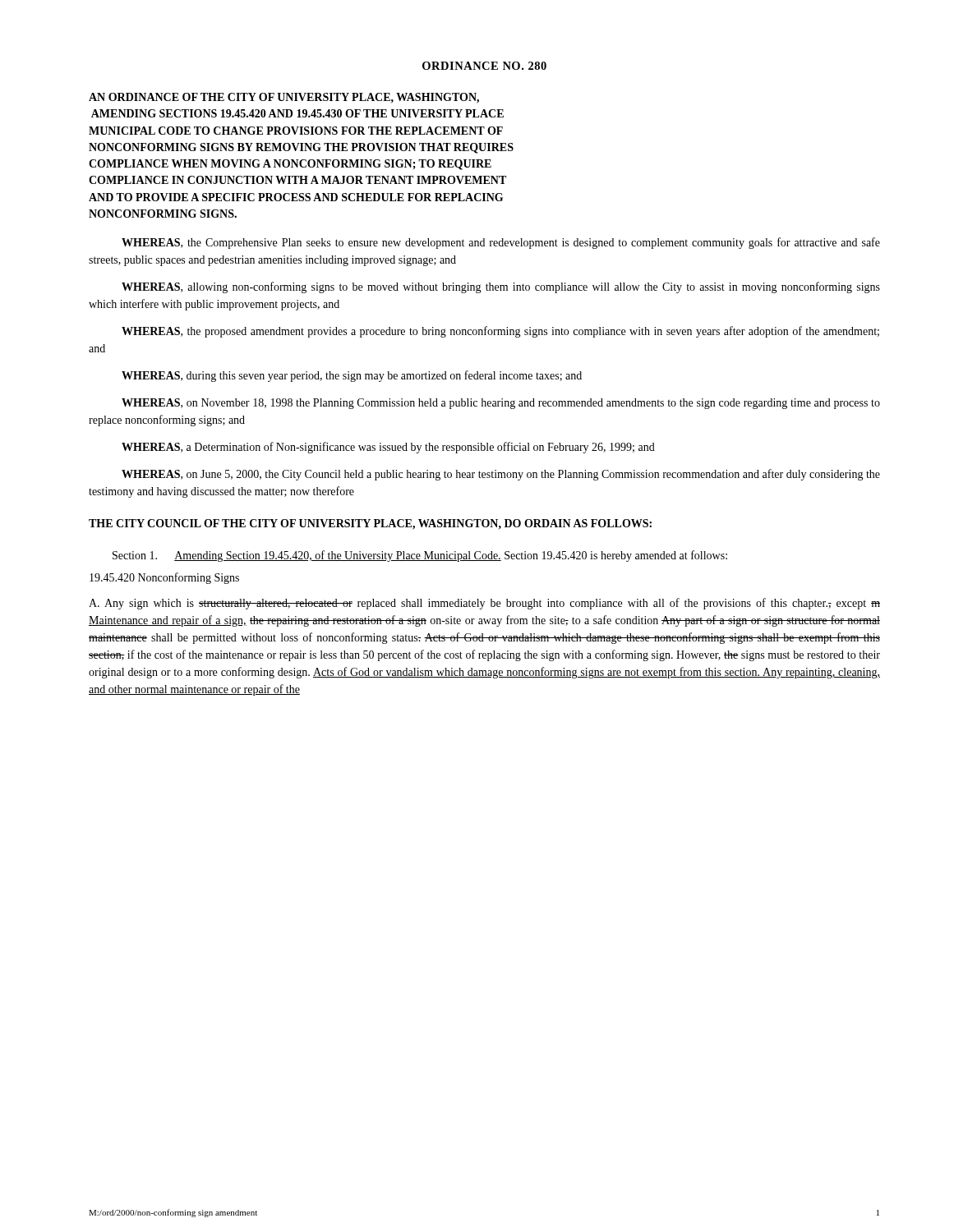This screenshot has width=954, height=1232.
Task: Select the text block that reads "AN ORDINANCE OF THE CITY OF"
Action: coord(301,156)
